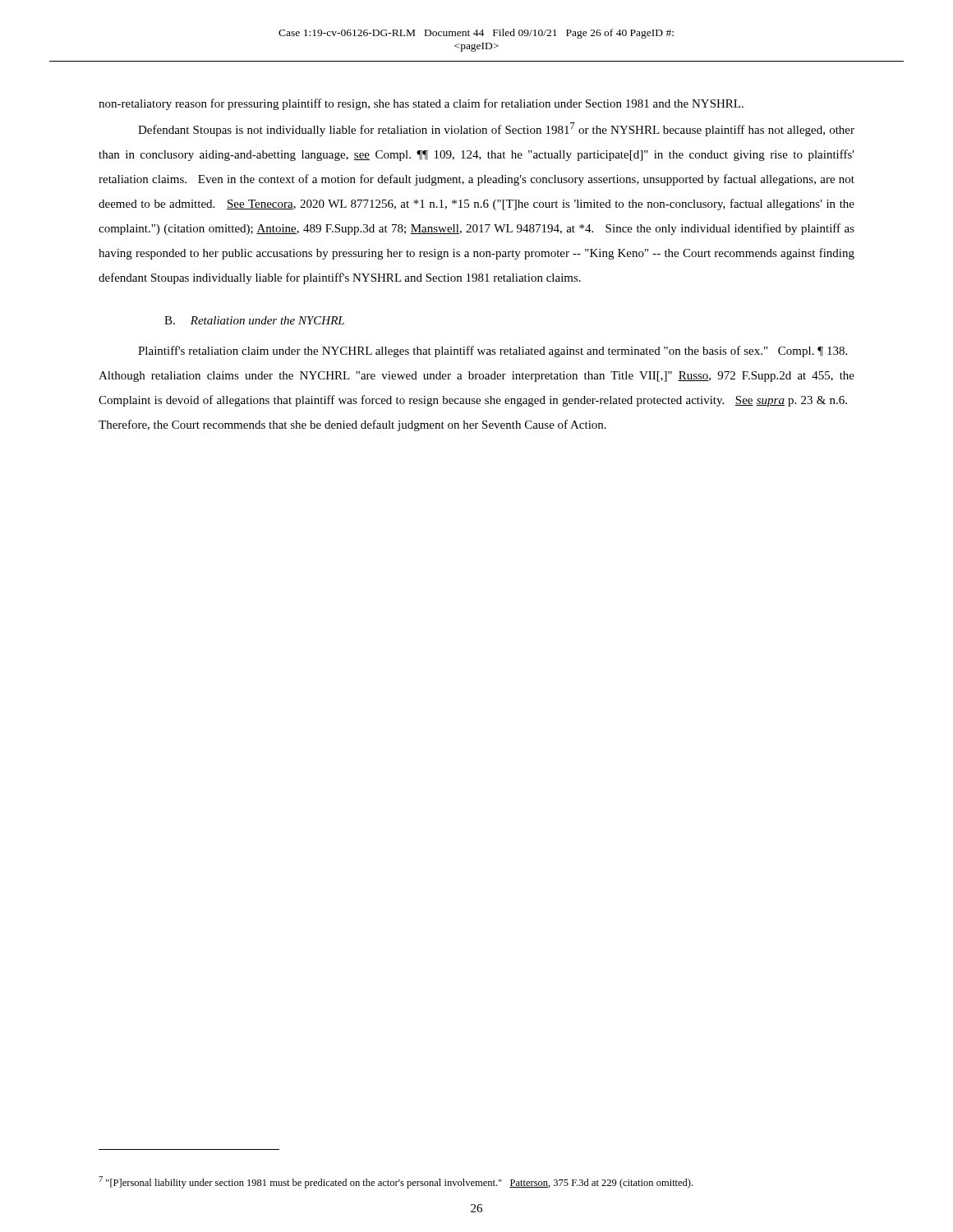Click a footnote

(396, 1182)
